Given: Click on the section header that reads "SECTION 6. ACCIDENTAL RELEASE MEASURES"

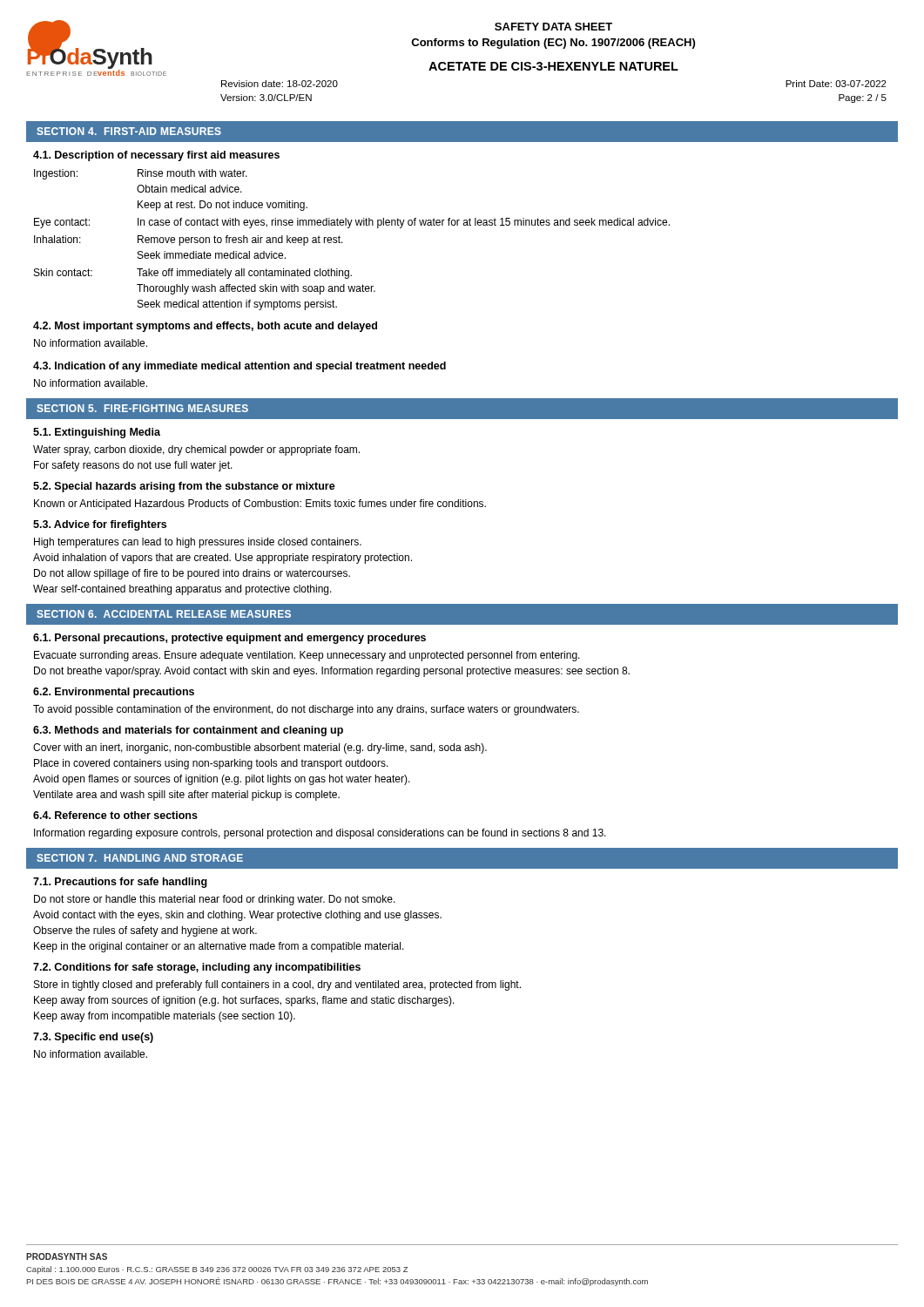Looking at the screenshot, I should coord(164,615).
